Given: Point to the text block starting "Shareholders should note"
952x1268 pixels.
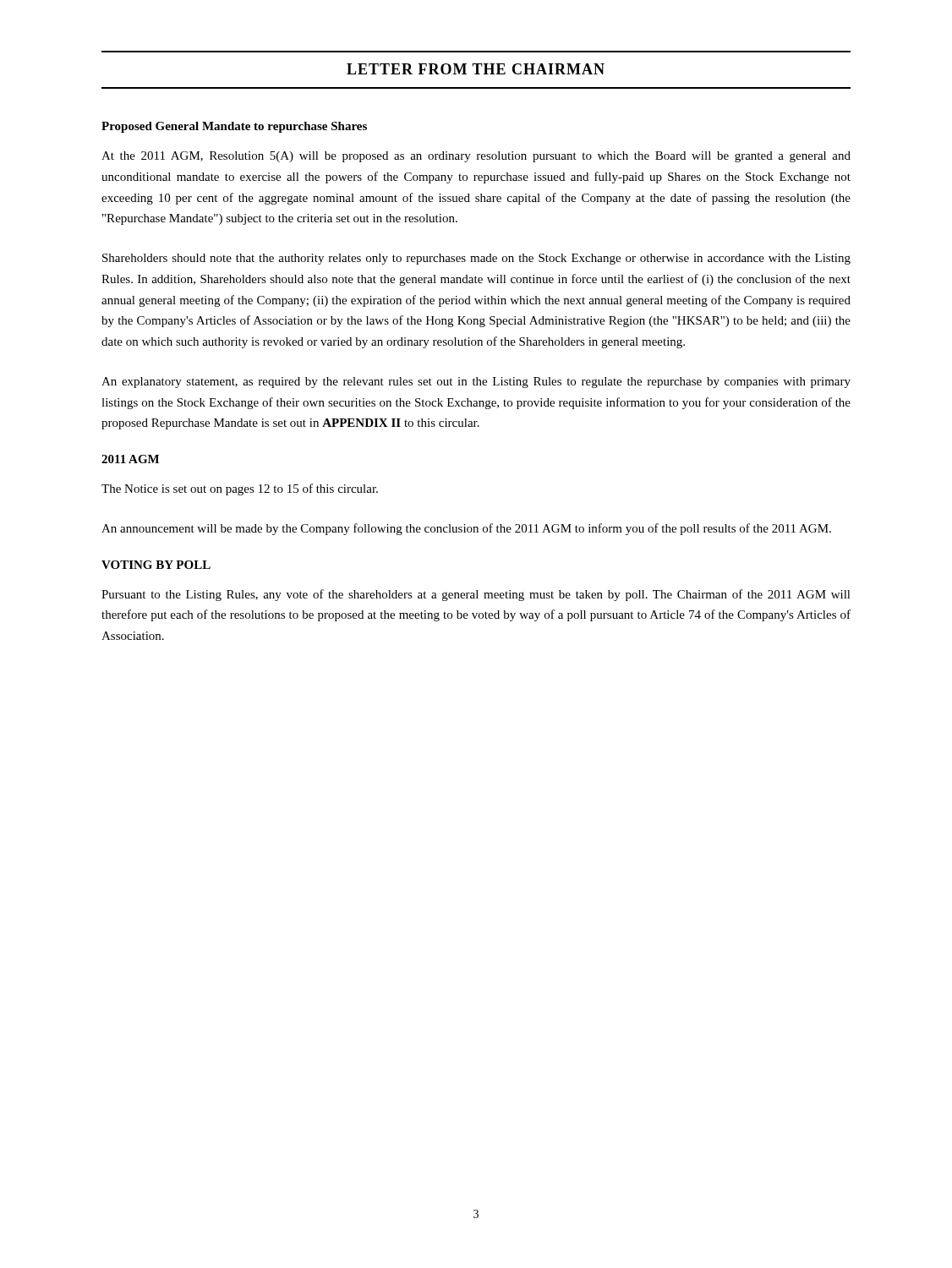Looking at the screenshot, I should (476, 300).
